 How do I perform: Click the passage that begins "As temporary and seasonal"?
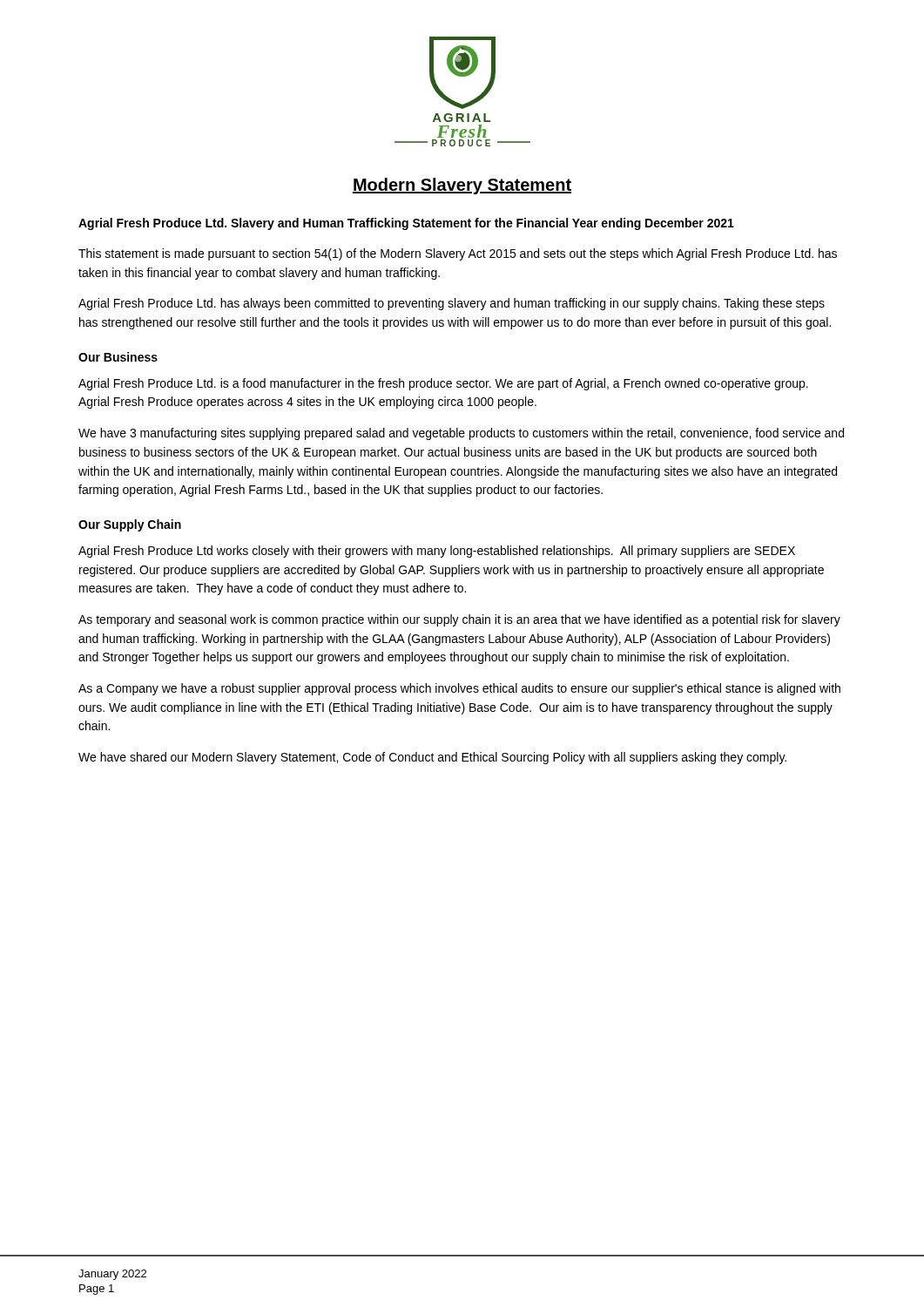pos(459,638)
